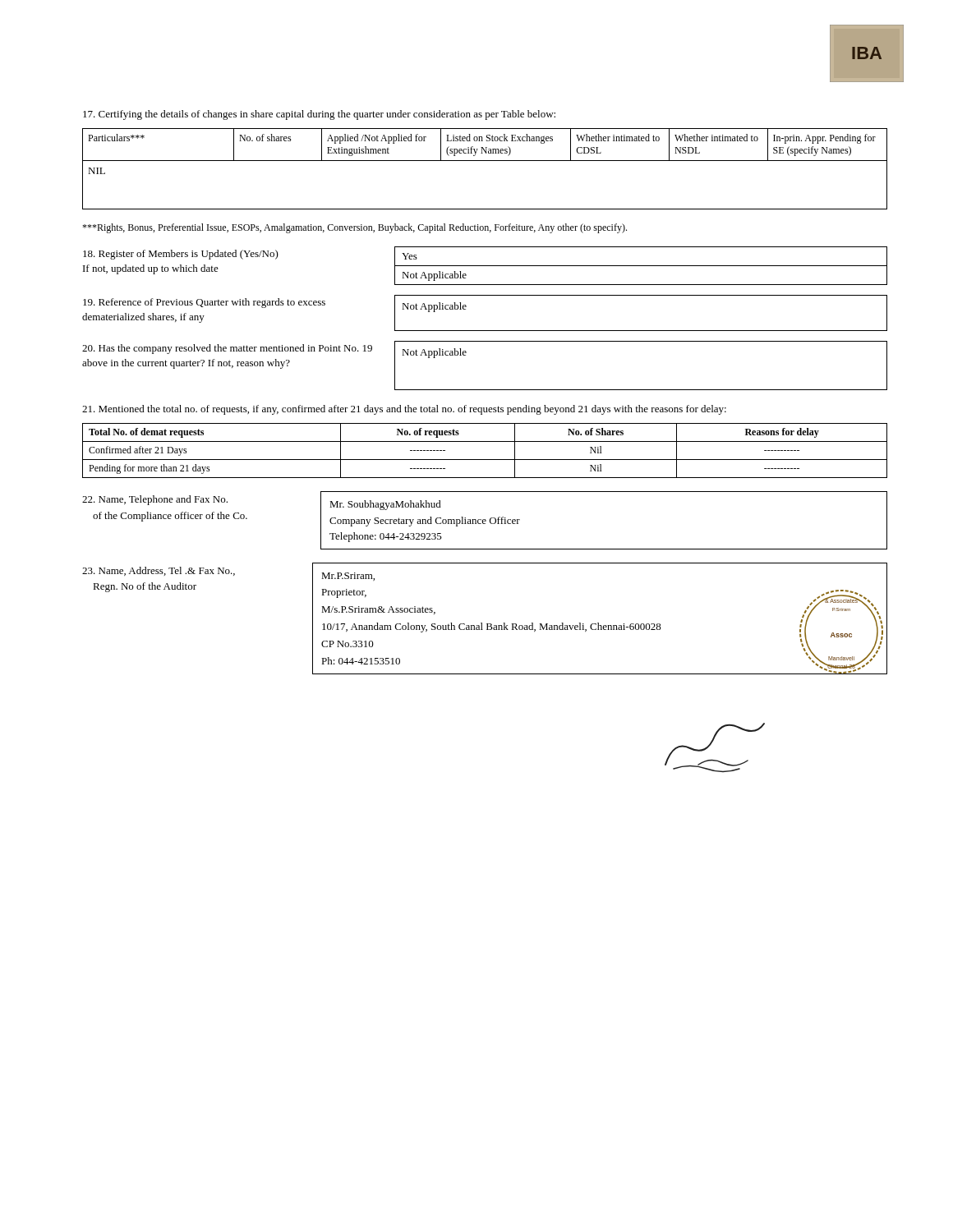Point to the block beginning "Register of Members is Updated"
Viewport: 953px width, 1232px height.
click(485, 266)
